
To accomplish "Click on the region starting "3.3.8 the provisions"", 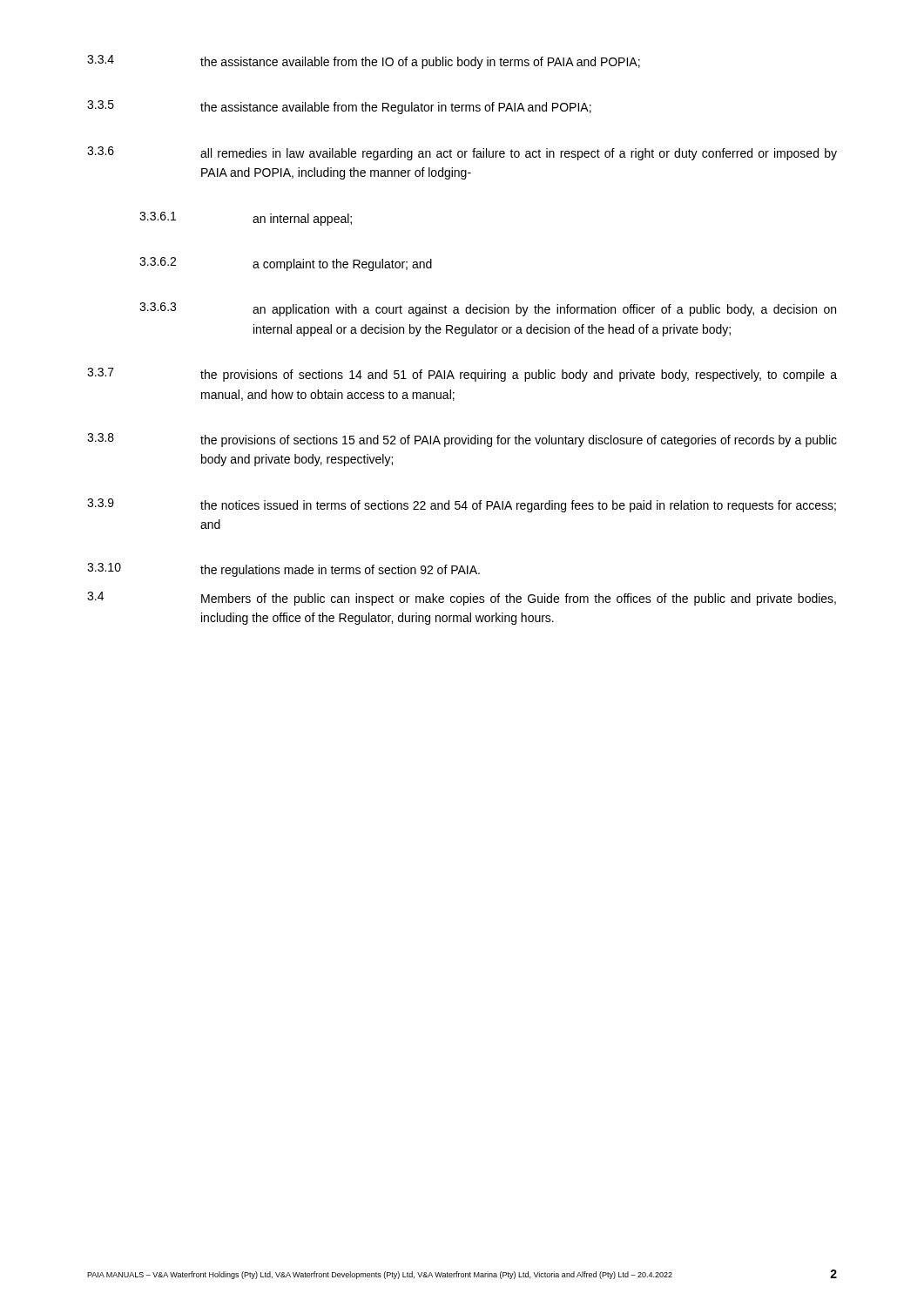I will click(462, 450).
